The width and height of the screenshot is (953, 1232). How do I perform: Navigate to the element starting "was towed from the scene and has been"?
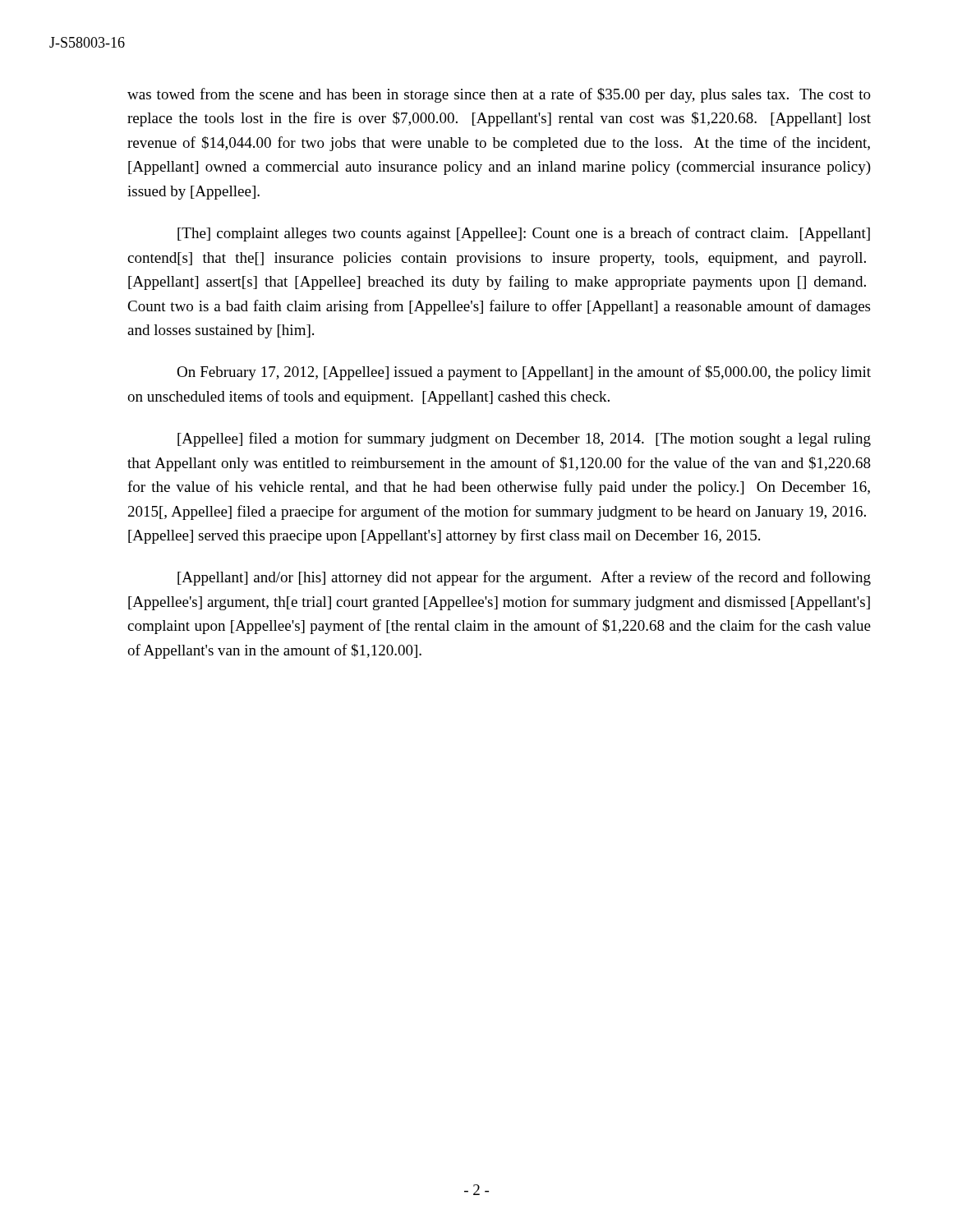pos(499,142)
